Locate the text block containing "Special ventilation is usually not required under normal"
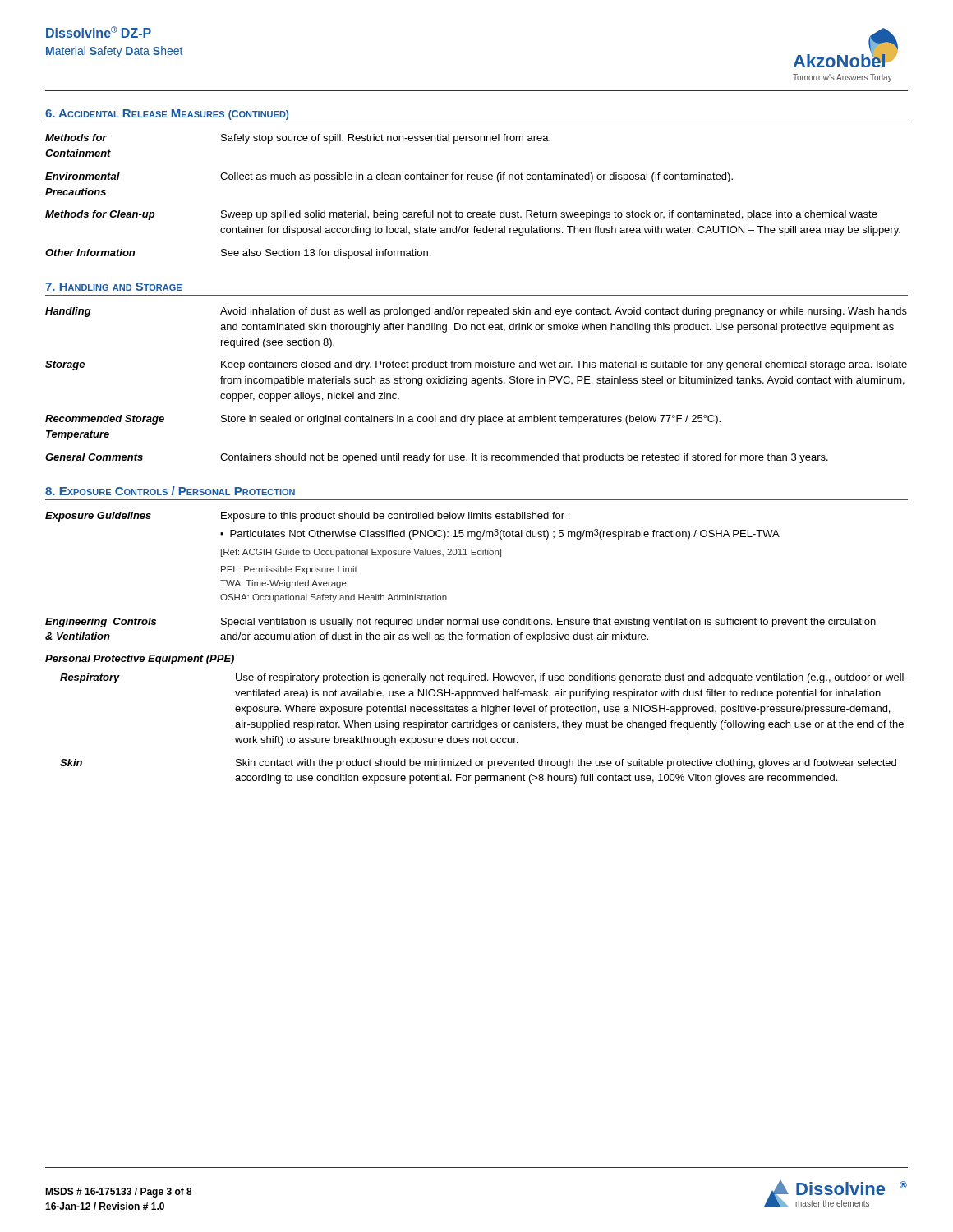Image resolution: width=953 pixels, height=1232 pixels. click(x=548, y=629)
